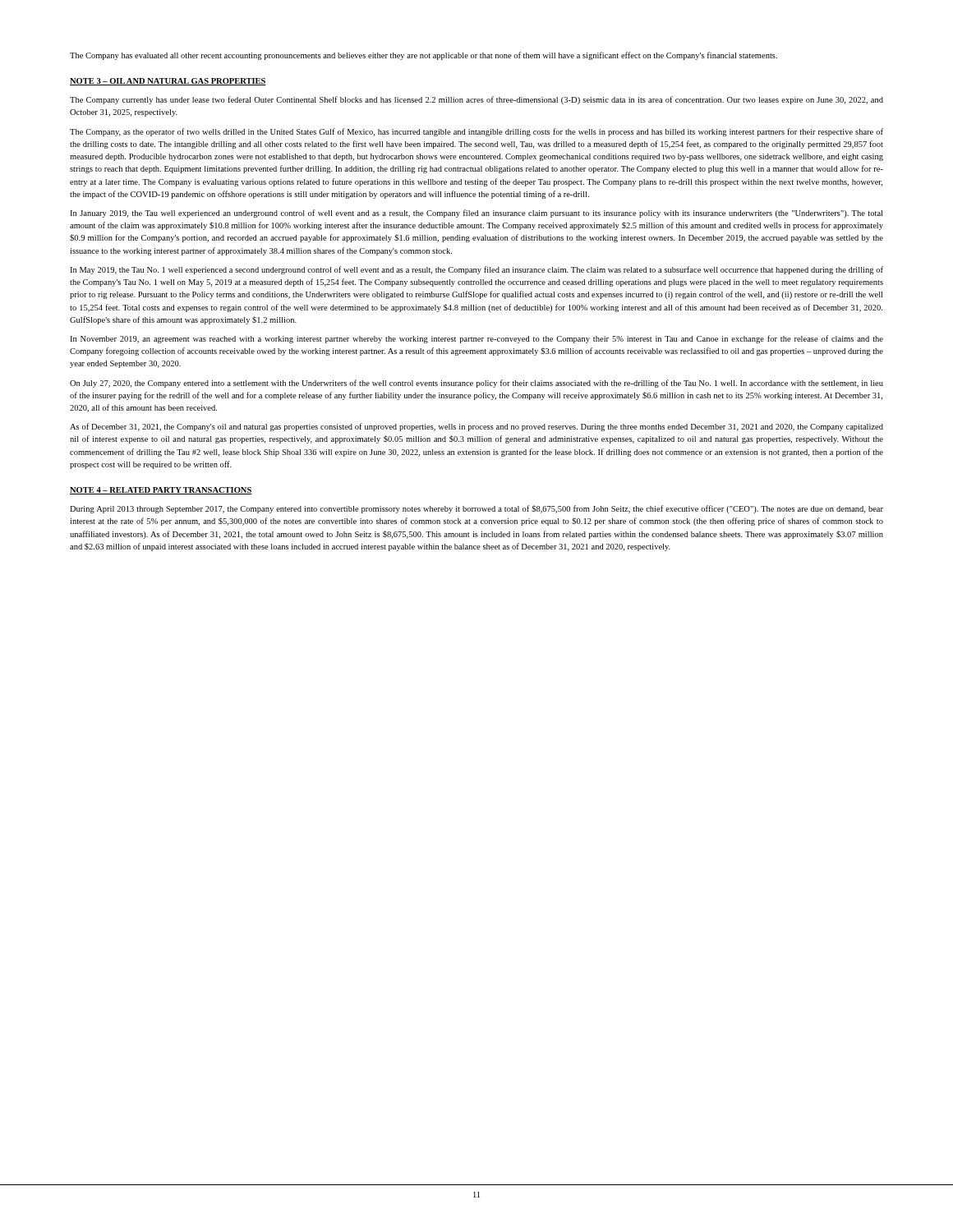The image size is (953, 1232).
Task: Where is the passage that starts "In November 2019, an agreement"?
Action: click(x=476, y=351)
